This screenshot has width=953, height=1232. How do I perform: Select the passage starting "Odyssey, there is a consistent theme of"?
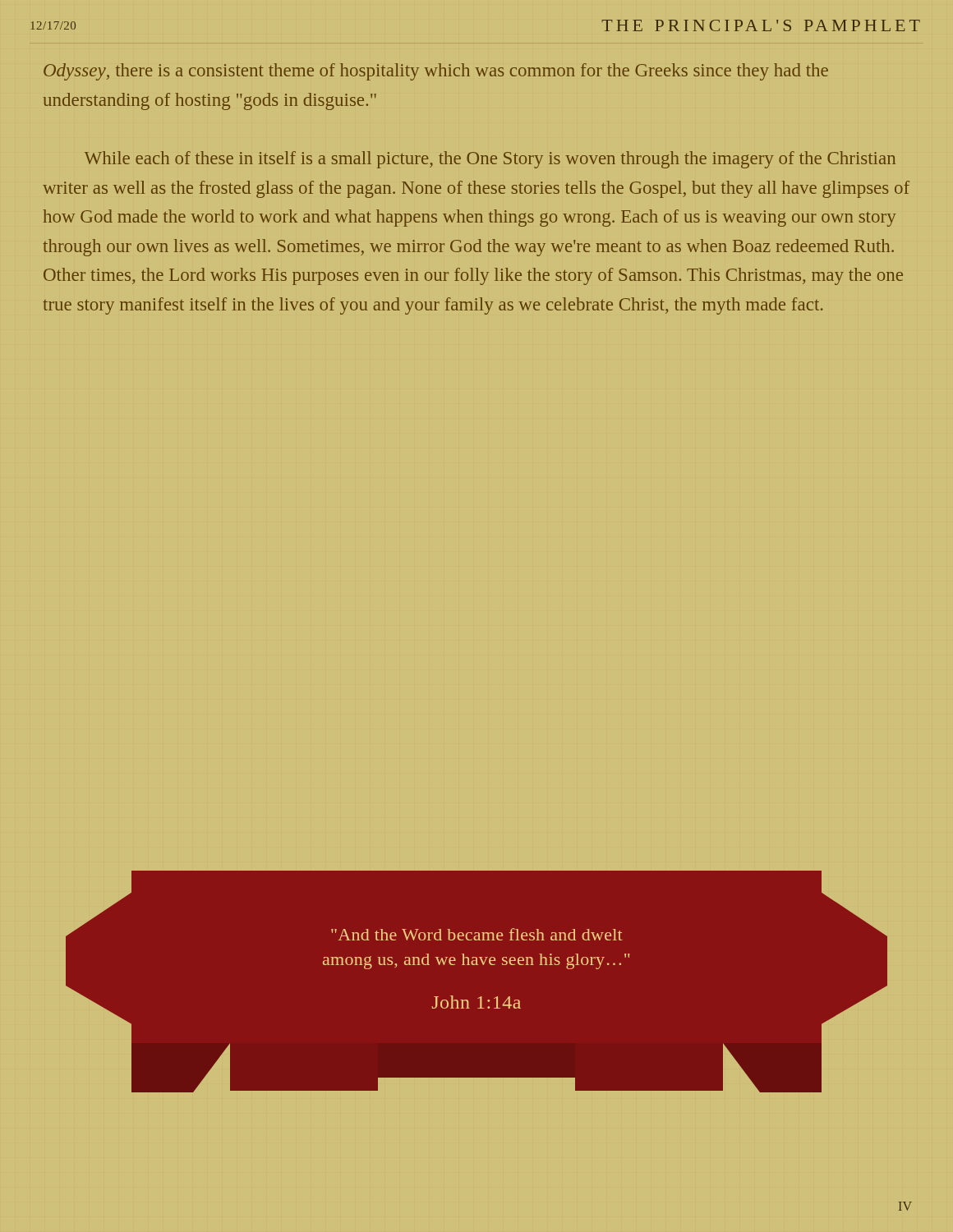pyautogui.click(x=476, y=187)
